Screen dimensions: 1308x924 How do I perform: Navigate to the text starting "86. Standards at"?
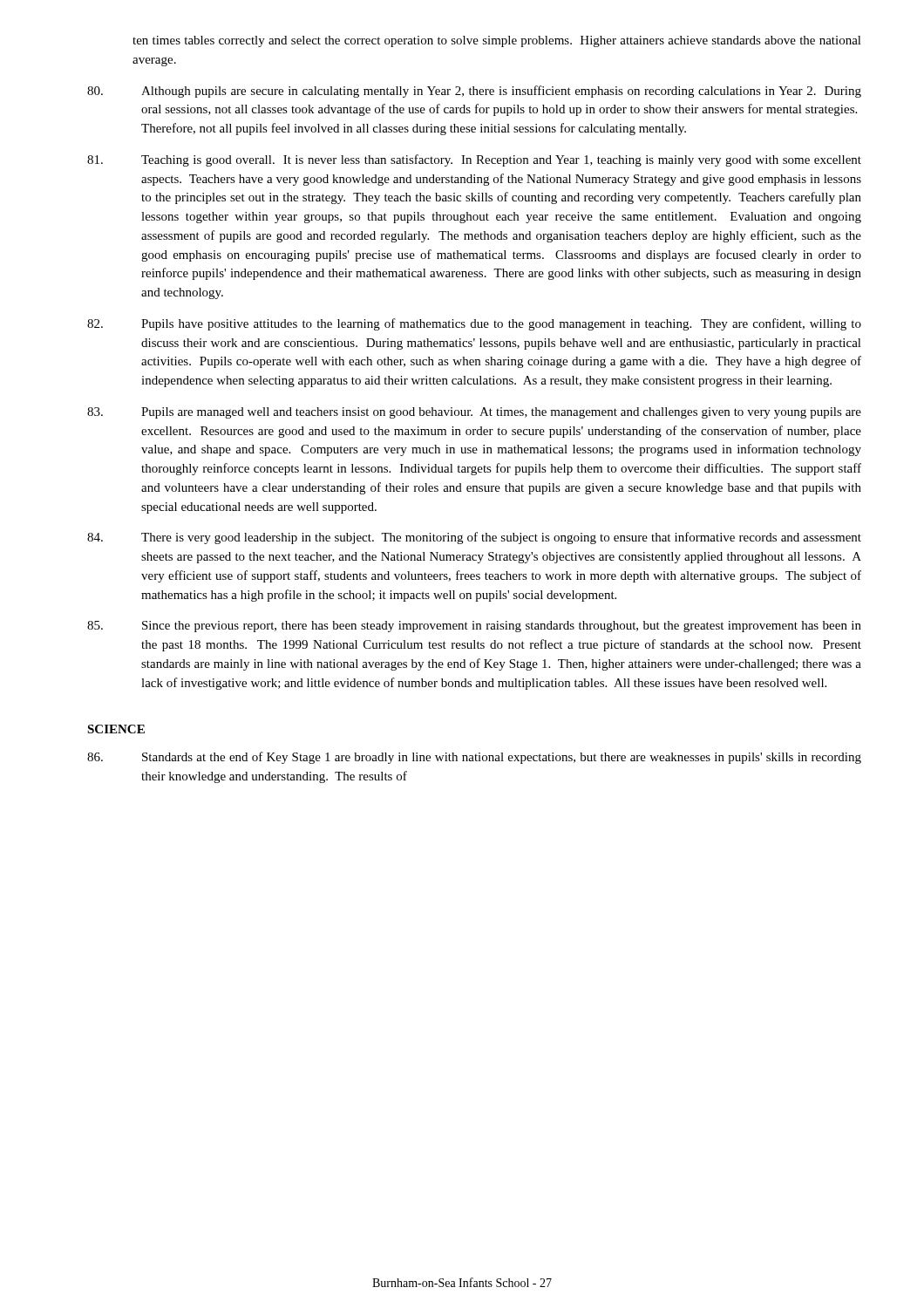pyautogui.click(x=474, y=767)
